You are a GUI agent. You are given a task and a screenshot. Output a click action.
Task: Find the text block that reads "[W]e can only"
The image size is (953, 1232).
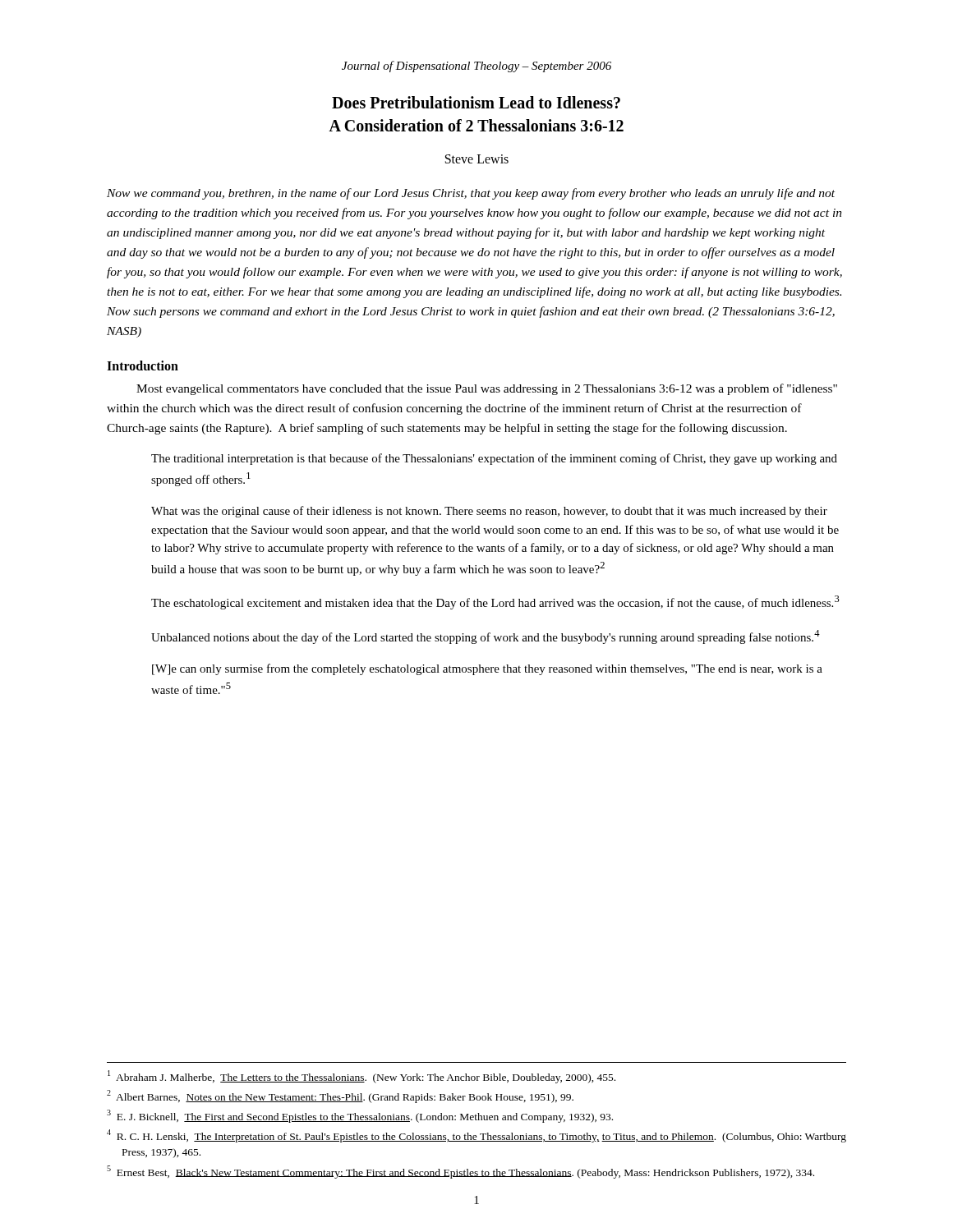click(487, 679)
